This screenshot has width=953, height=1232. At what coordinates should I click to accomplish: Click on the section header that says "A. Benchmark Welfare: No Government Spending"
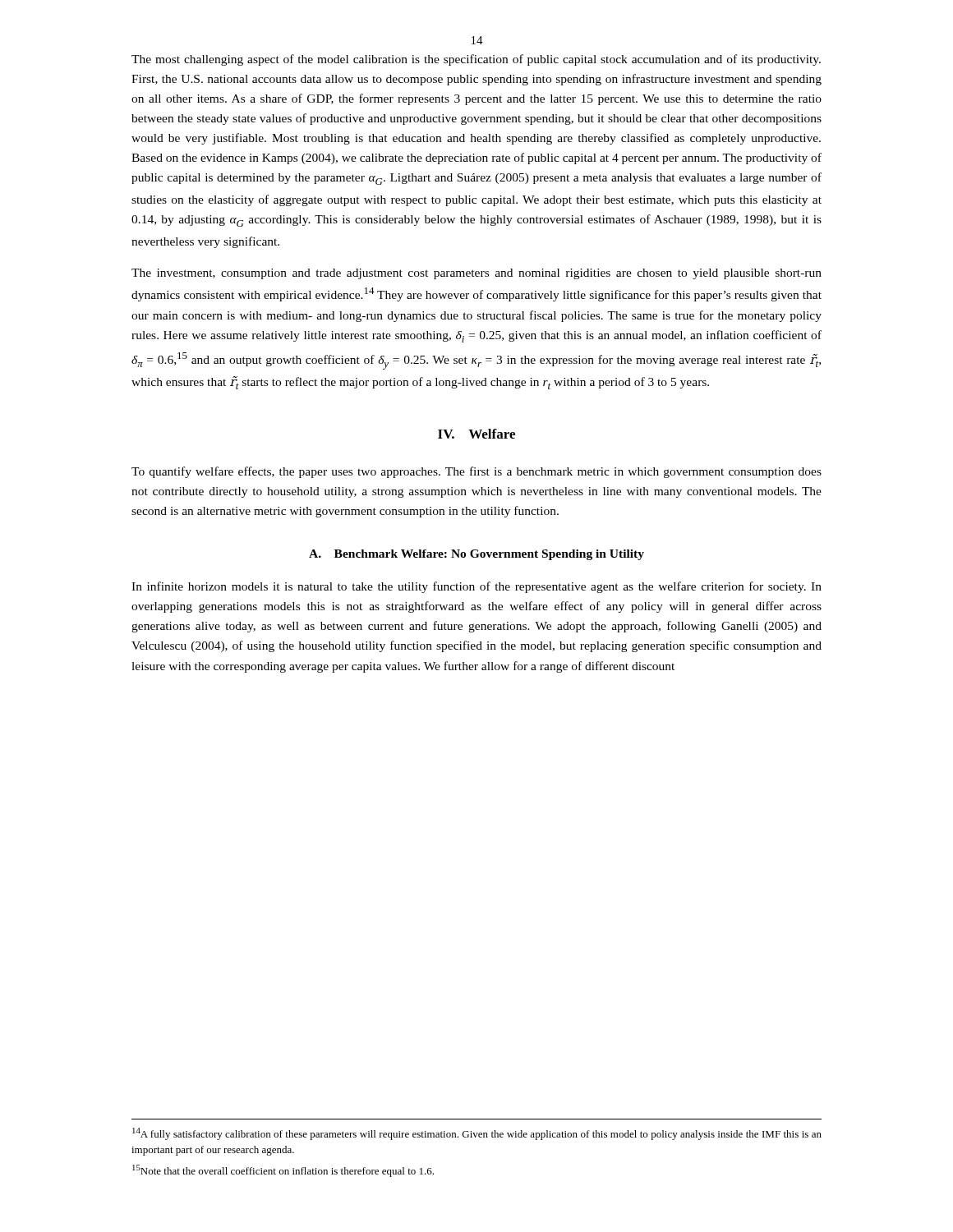[x=476, y=553]
